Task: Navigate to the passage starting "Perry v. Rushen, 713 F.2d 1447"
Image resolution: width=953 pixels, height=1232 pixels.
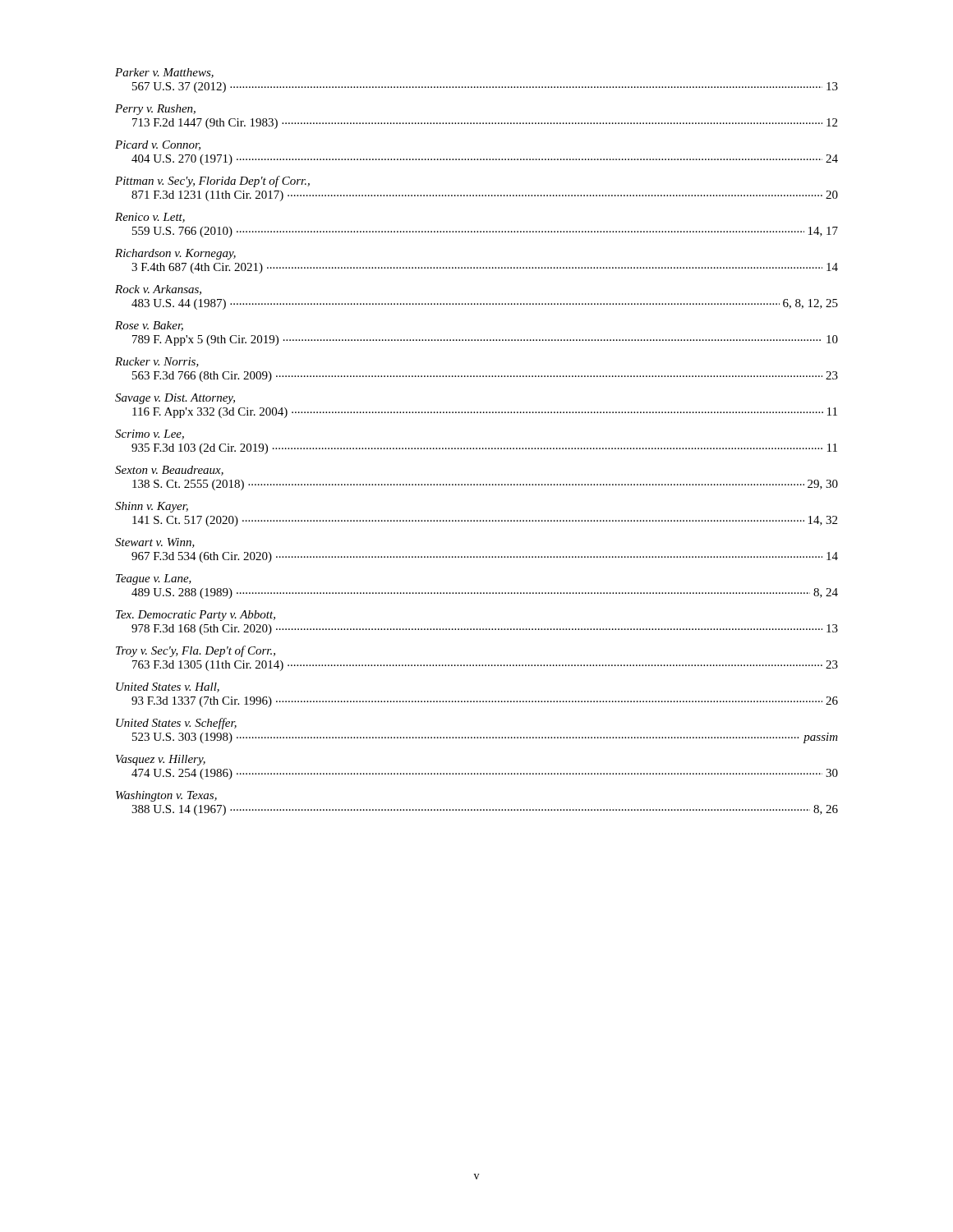Action: [x=476, y=116]
